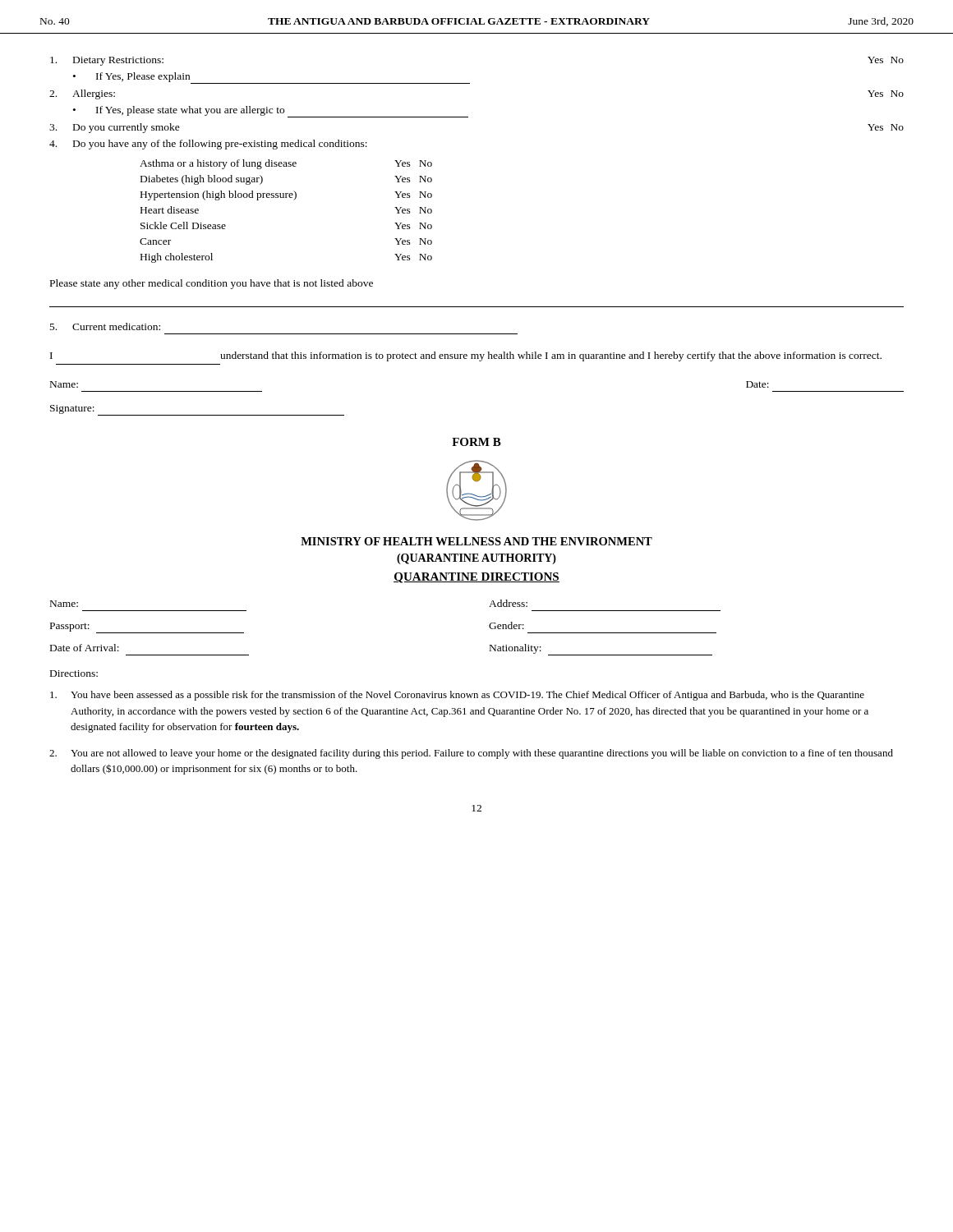The width and height of the screenshot is (953, 1232).
Task: Find the element starting "Hypertension (high blood pressure) YesNo"
Action: pos(286,195)
